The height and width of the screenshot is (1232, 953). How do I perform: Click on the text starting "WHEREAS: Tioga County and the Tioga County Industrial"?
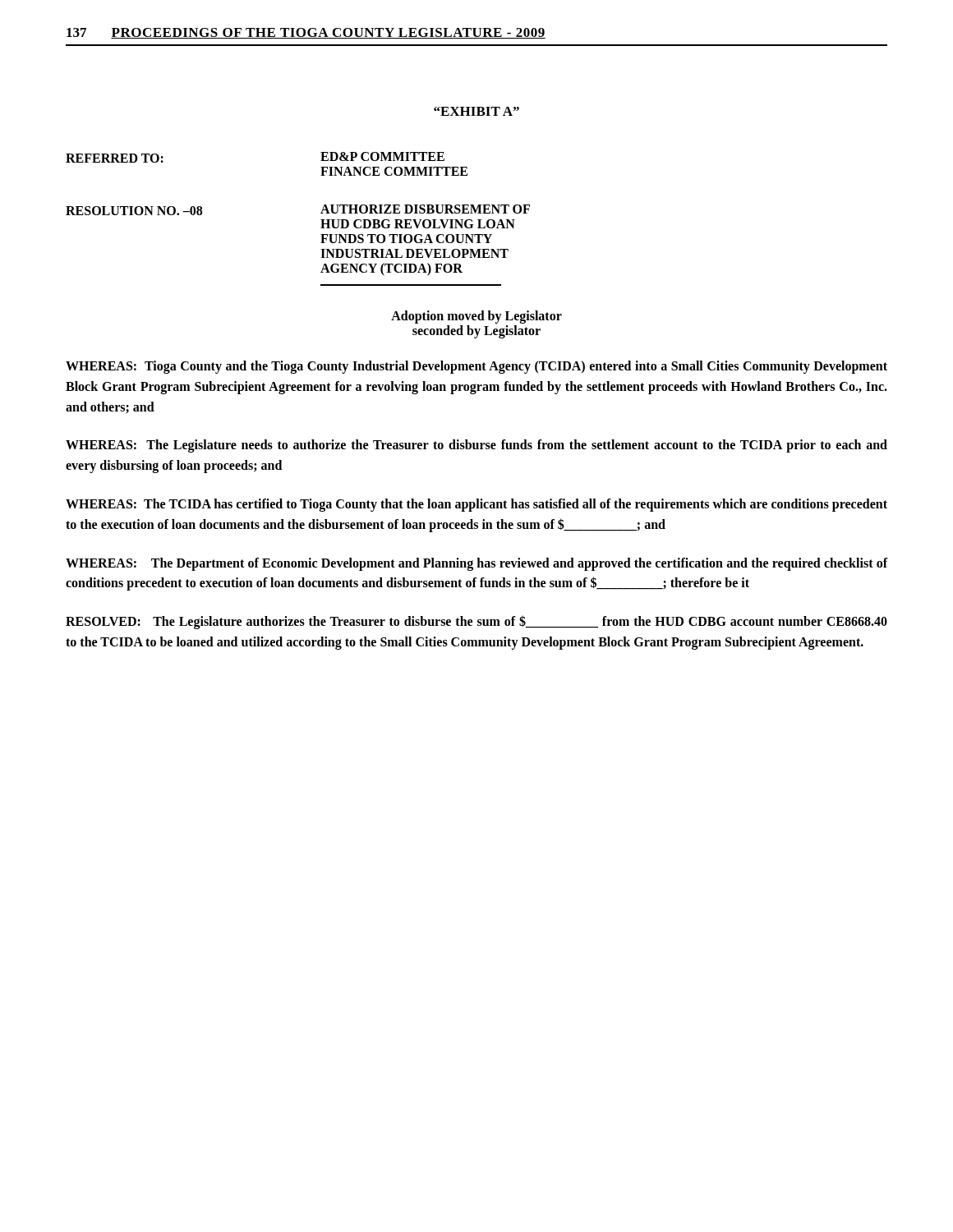pyautogui.click(x=476, y=386)
